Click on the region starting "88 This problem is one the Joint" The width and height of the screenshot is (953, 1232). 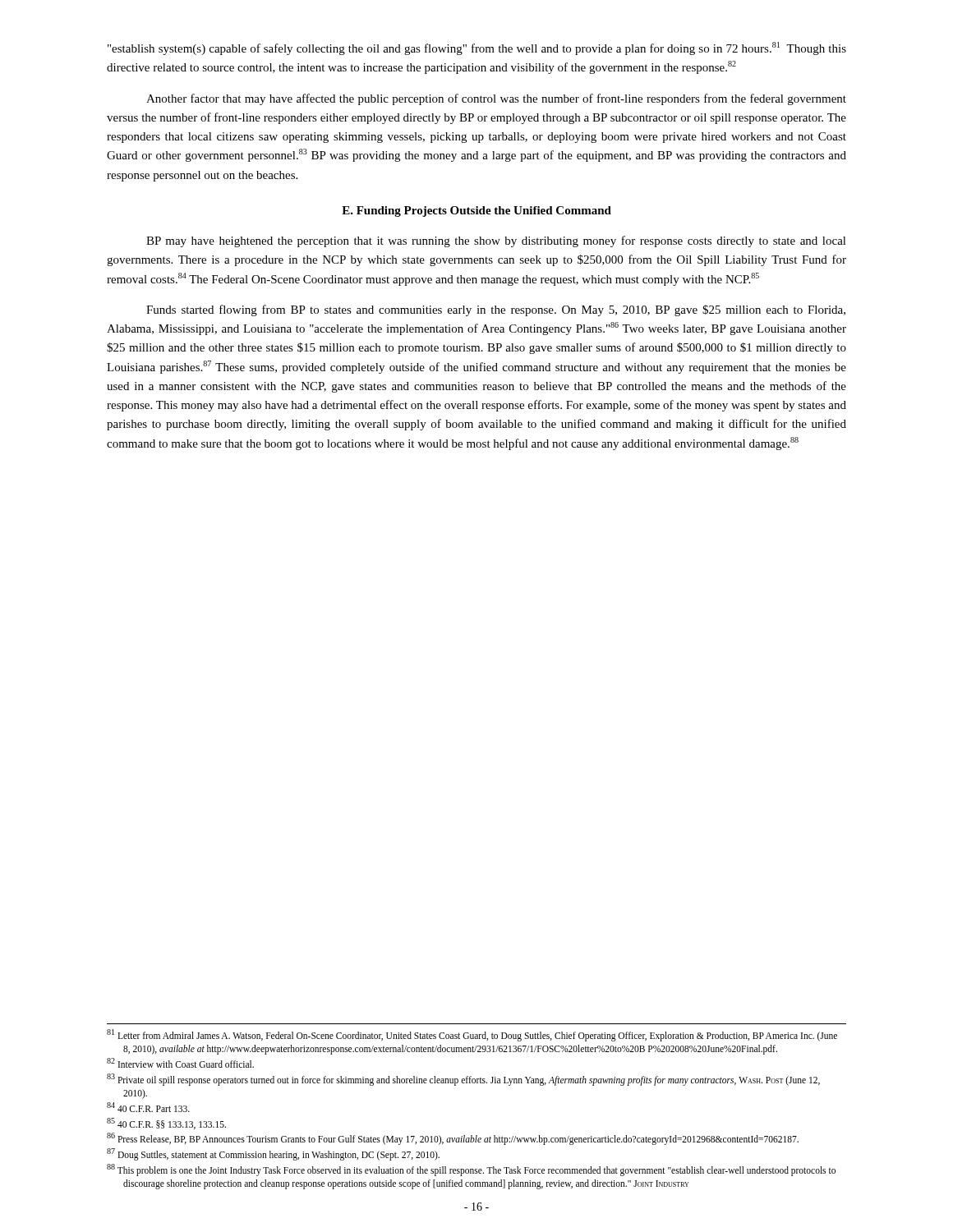(471, 1176)
